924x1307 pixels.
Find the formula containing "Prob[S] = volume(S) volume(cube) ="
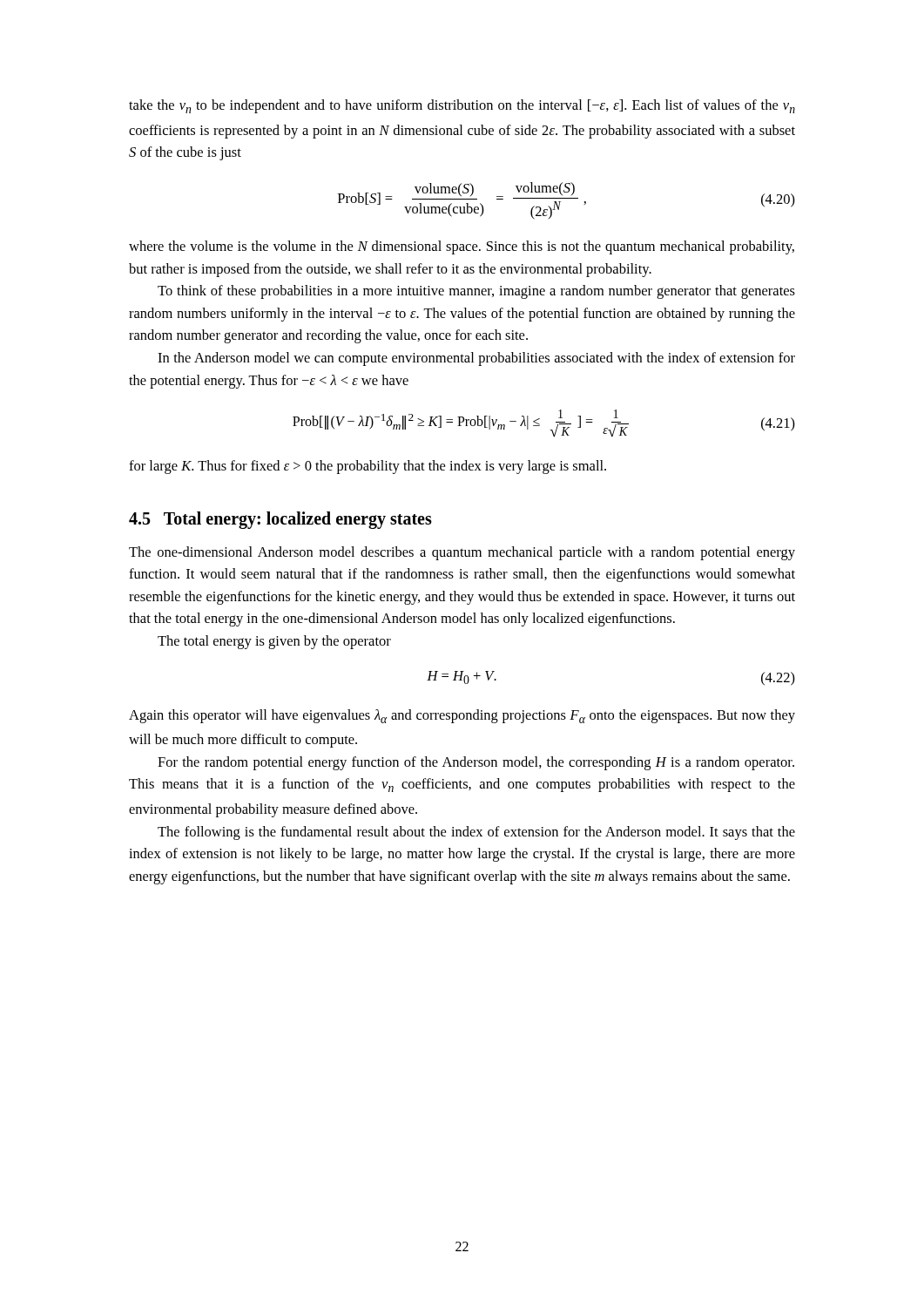point(462,200)
